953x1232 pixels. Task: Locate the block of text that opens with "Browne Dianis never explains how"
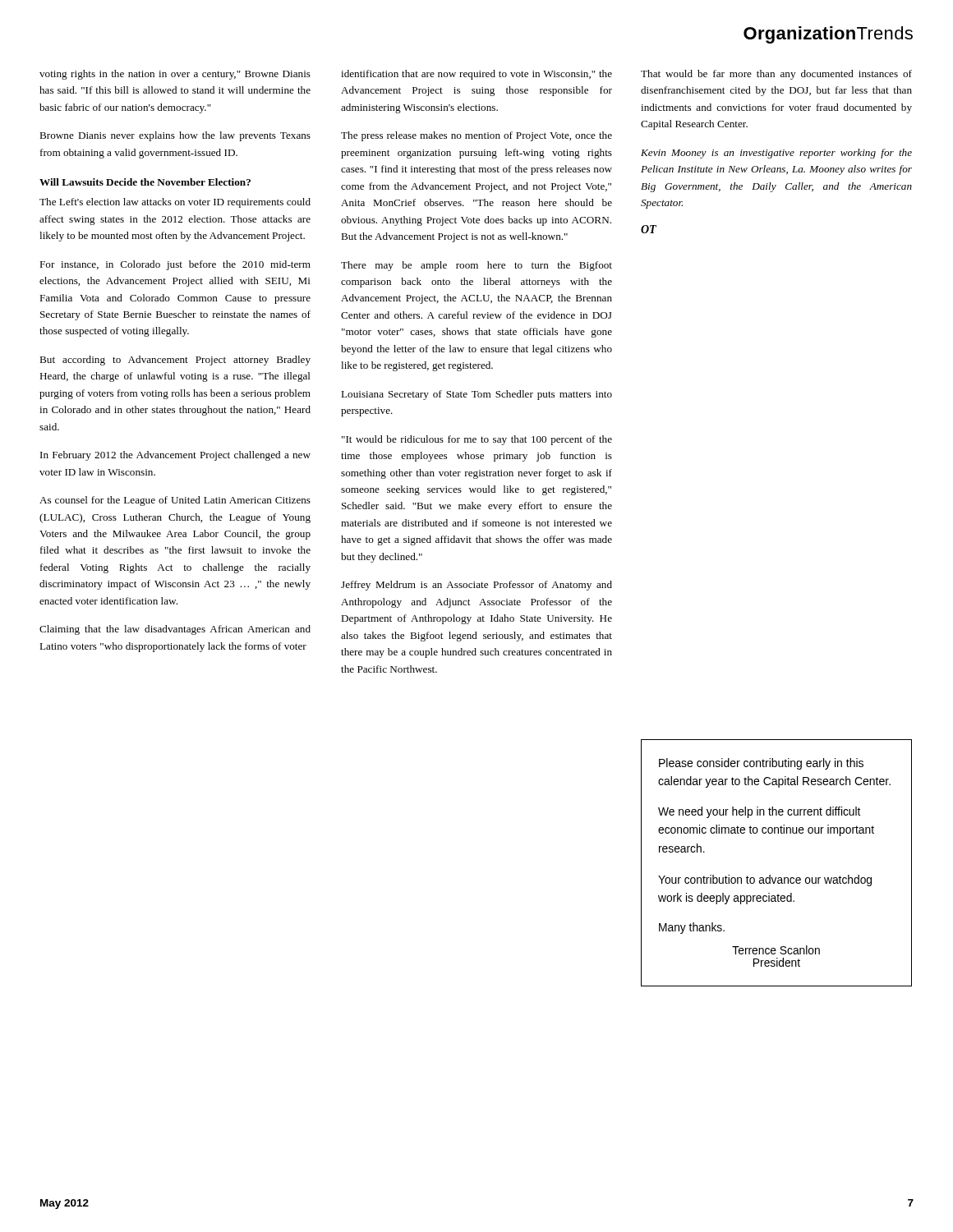click(x=175, y=144)
